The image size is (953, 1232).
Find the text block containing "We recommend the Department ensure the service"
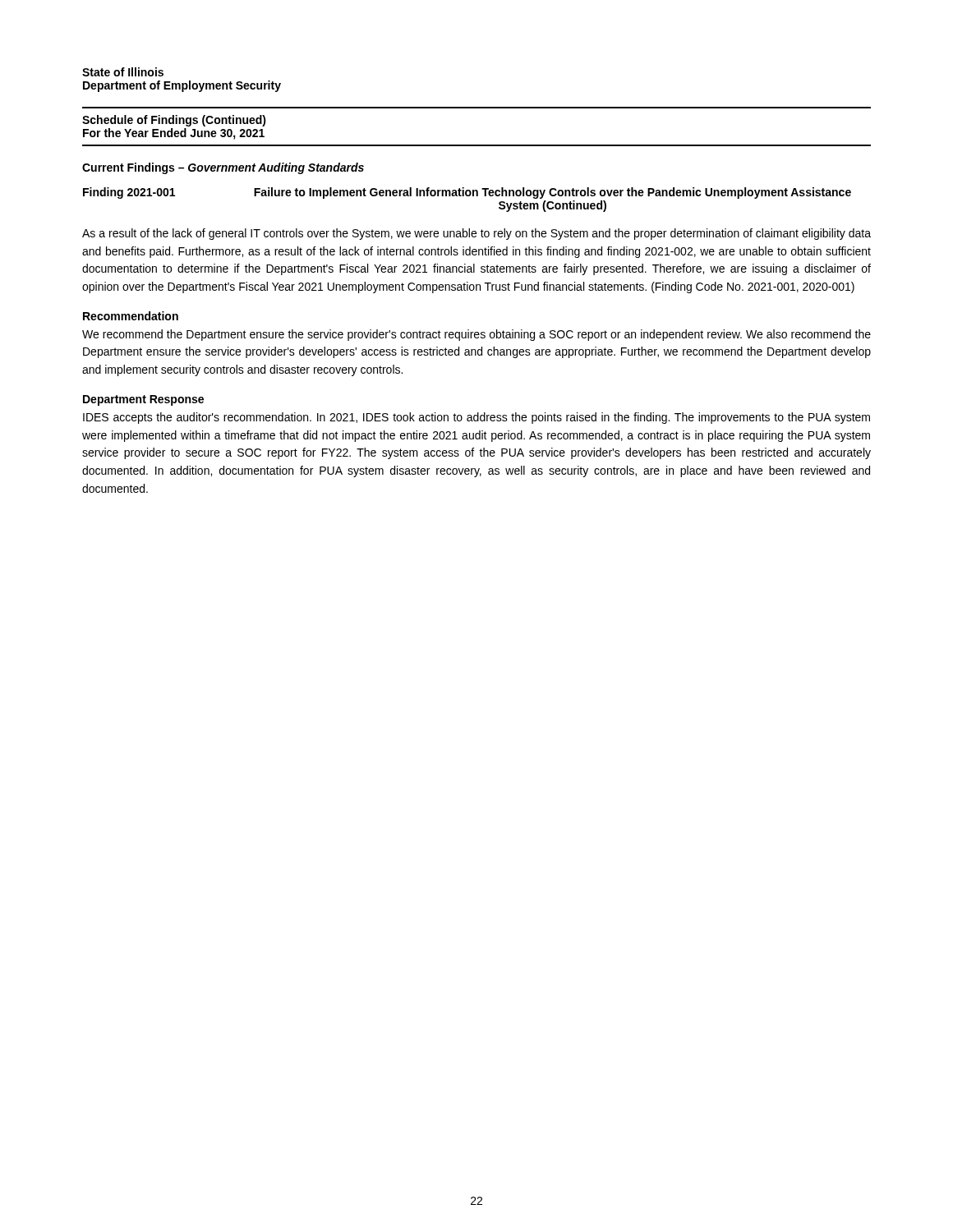pyautogui.click(x=476, y=352)
